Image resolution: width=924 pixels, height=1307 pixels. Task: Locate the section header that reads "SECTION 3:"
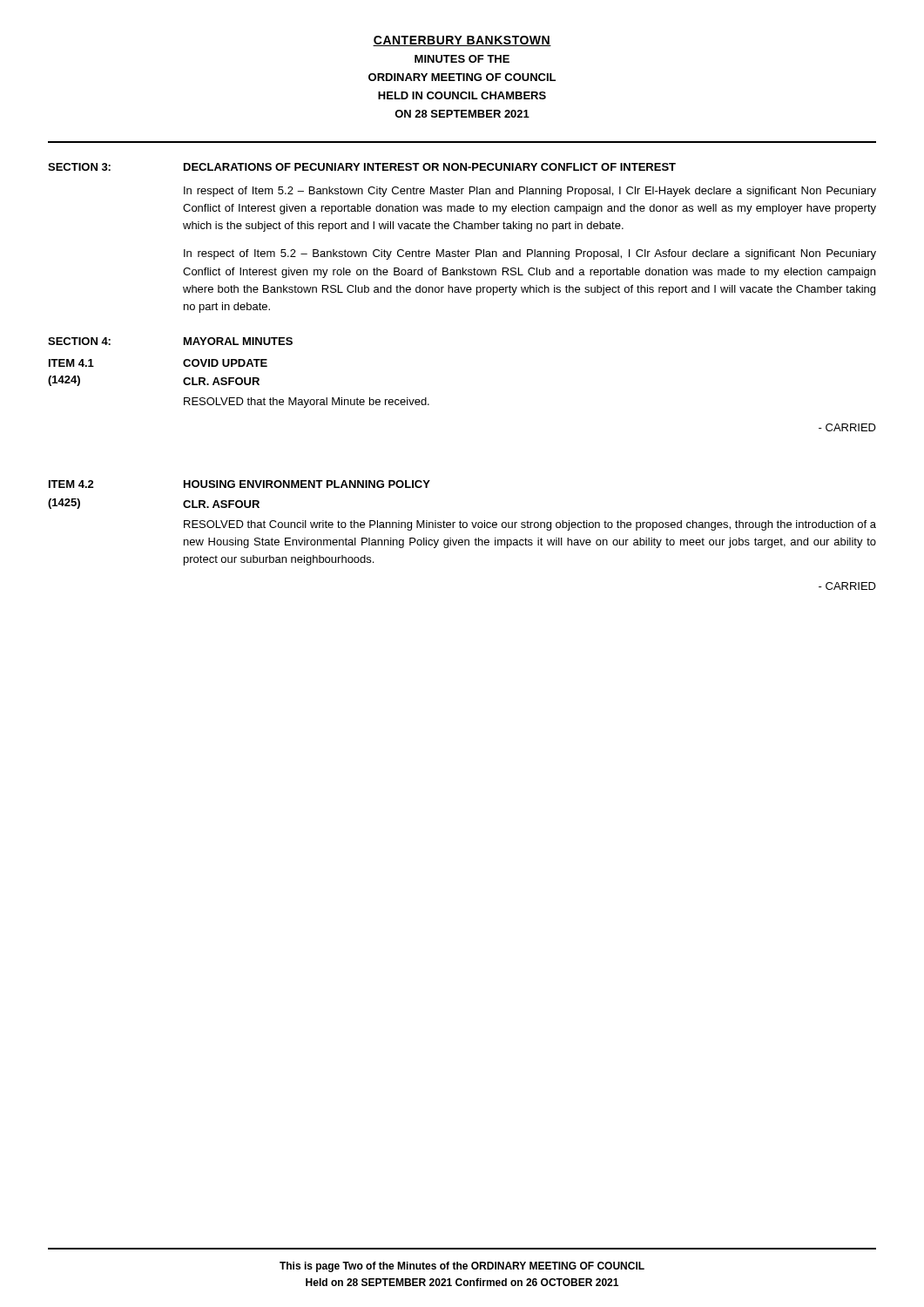(80, 167)
